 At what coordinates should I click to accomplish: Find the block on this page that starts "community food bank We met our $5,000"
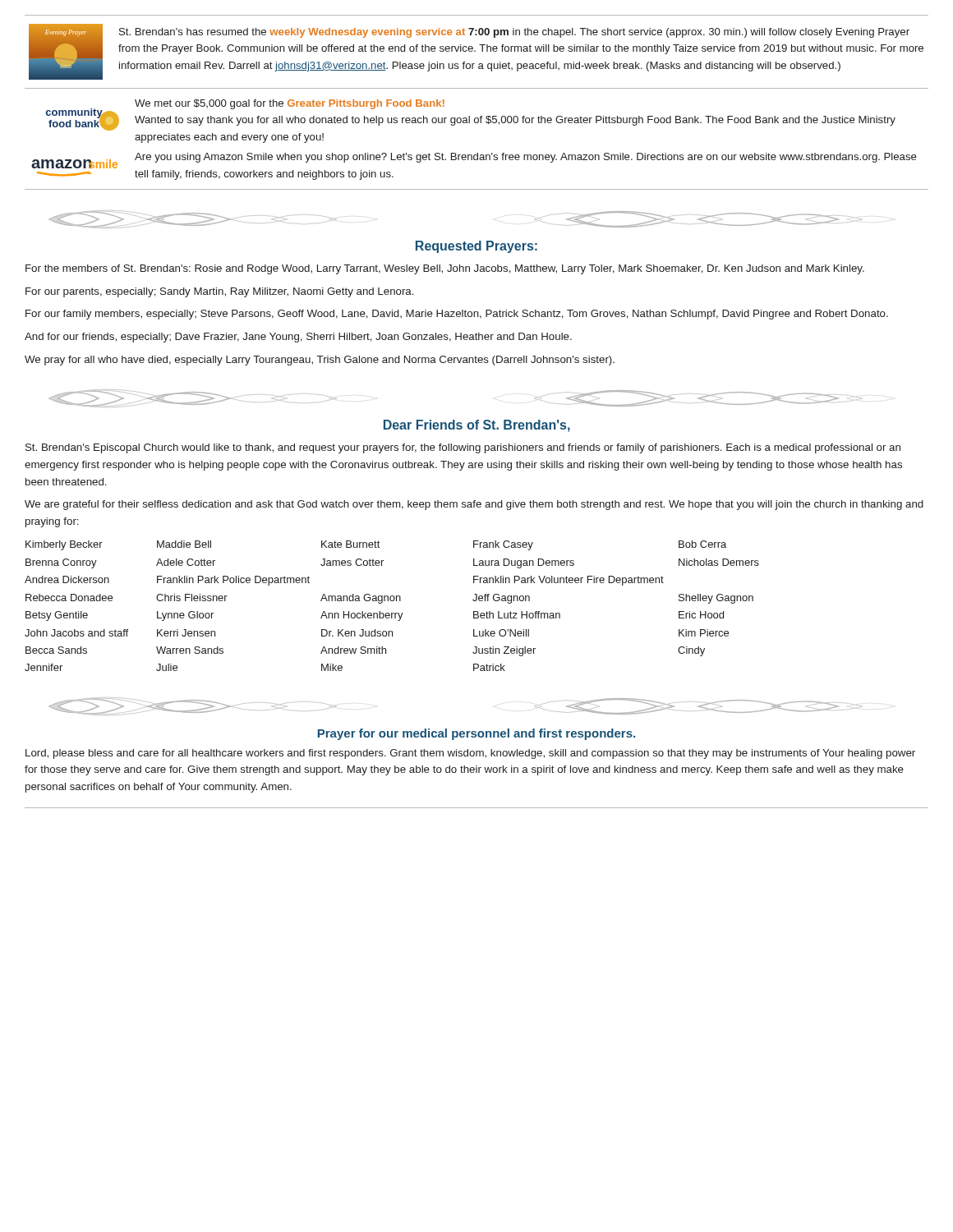[471, 115]
